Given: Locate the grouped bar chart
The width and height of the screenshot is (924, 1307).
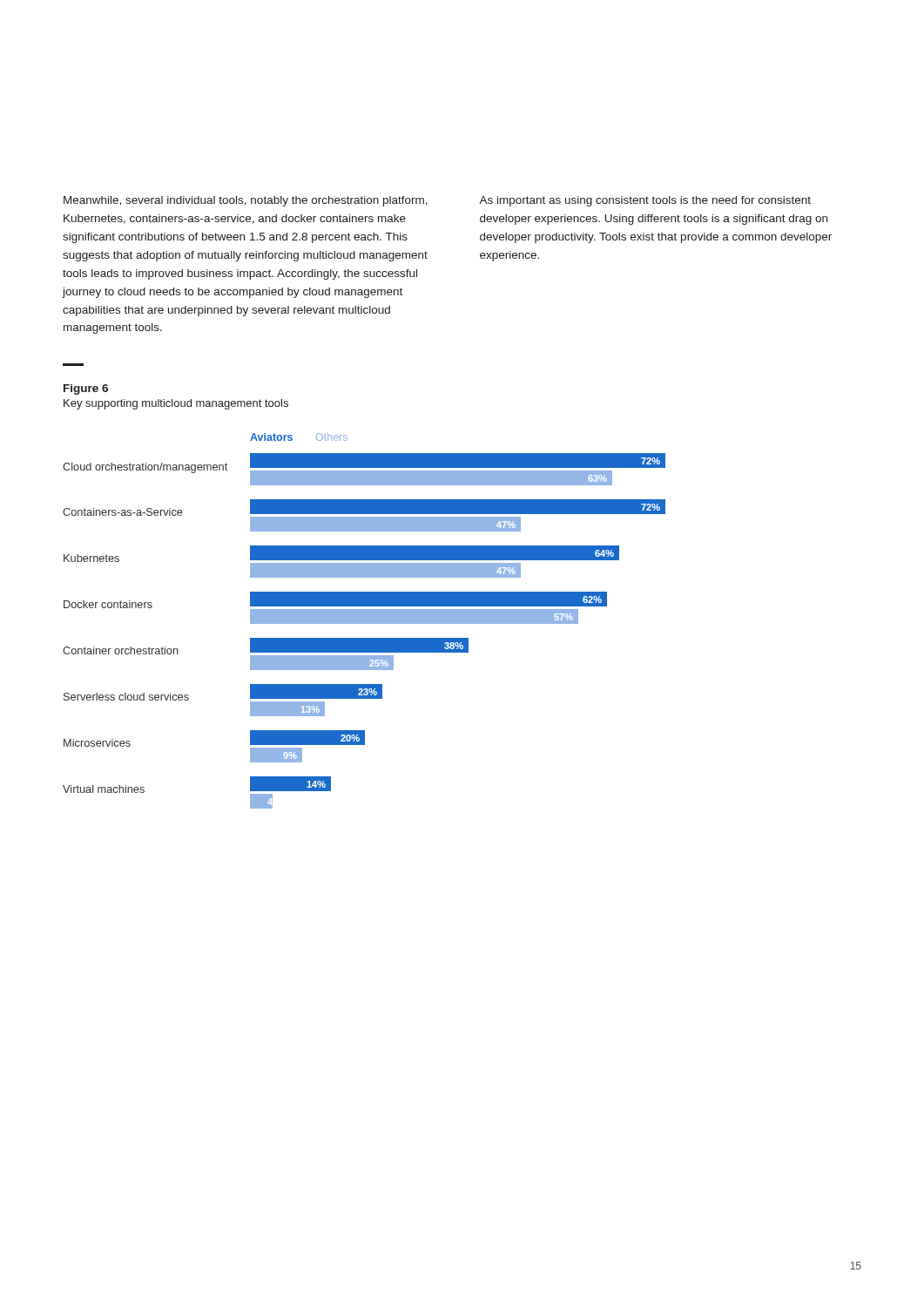Looking at the screenshot, I should 462,632.
